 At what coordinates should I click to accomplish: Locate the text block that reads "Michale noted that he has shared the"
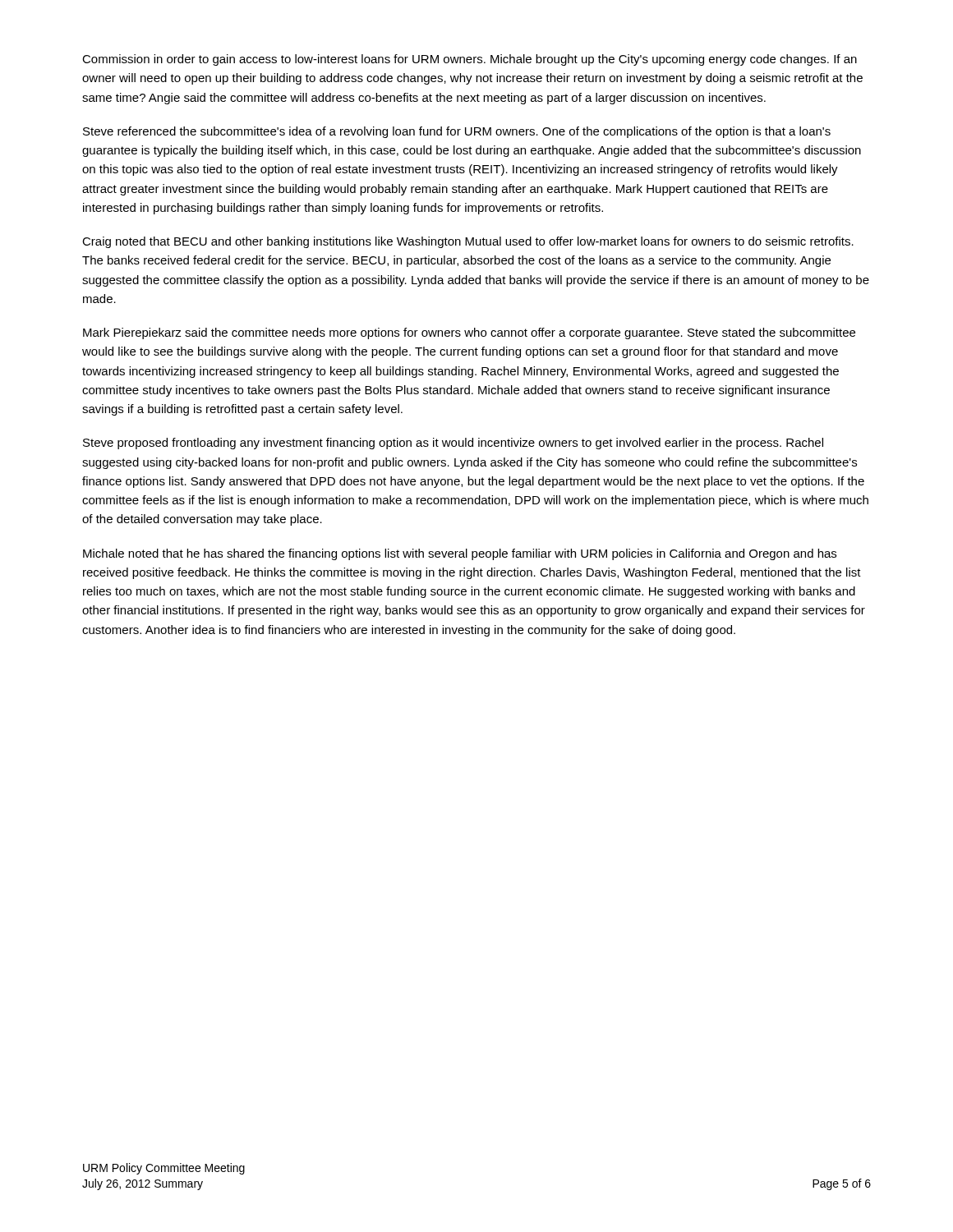[x=473, y=591]
